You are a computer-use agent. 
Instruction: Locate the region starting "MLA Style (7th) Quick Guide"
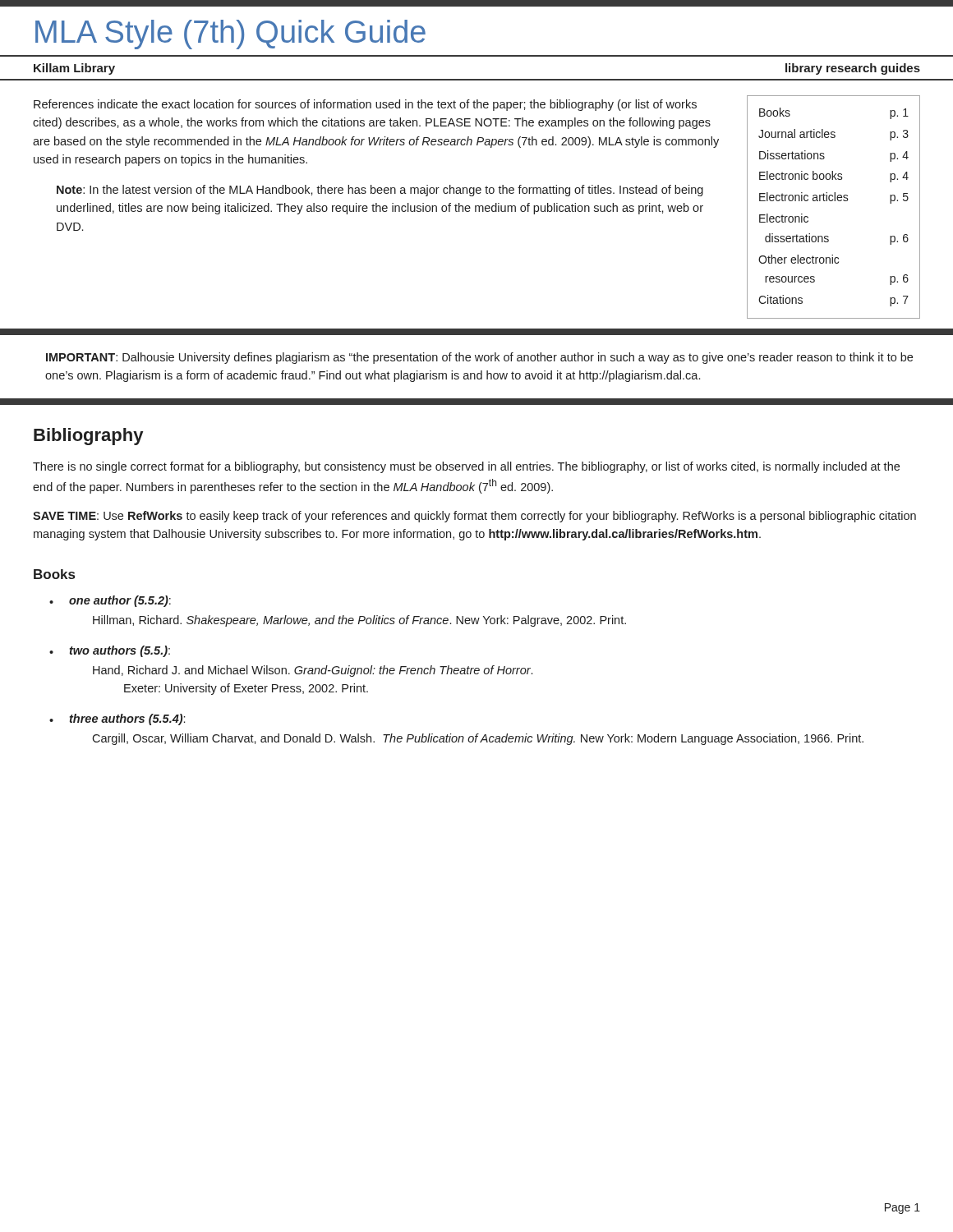point(230,34)
